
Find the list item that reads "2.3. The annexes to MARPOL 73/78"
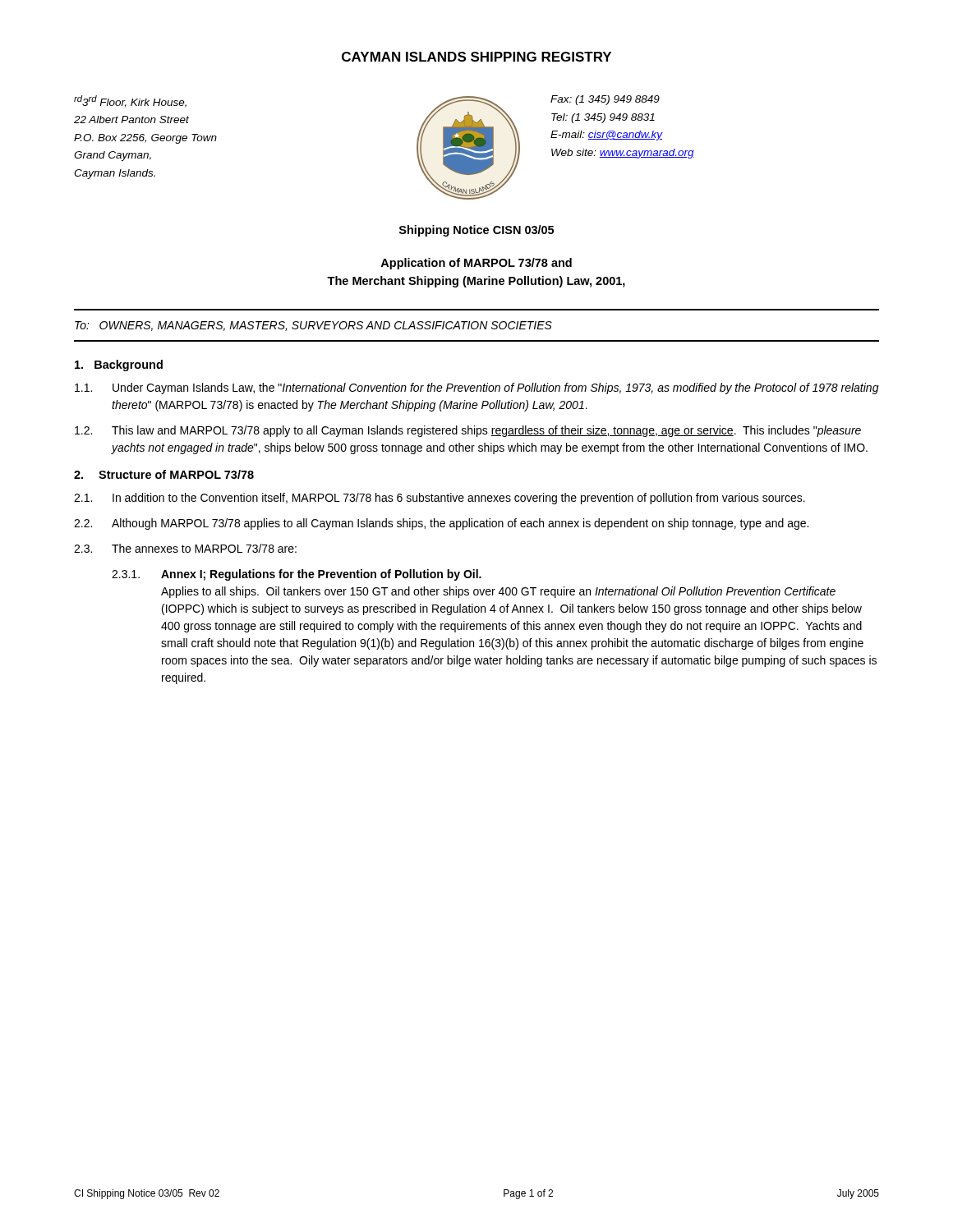pyautogui.click(x=185, y=548)
